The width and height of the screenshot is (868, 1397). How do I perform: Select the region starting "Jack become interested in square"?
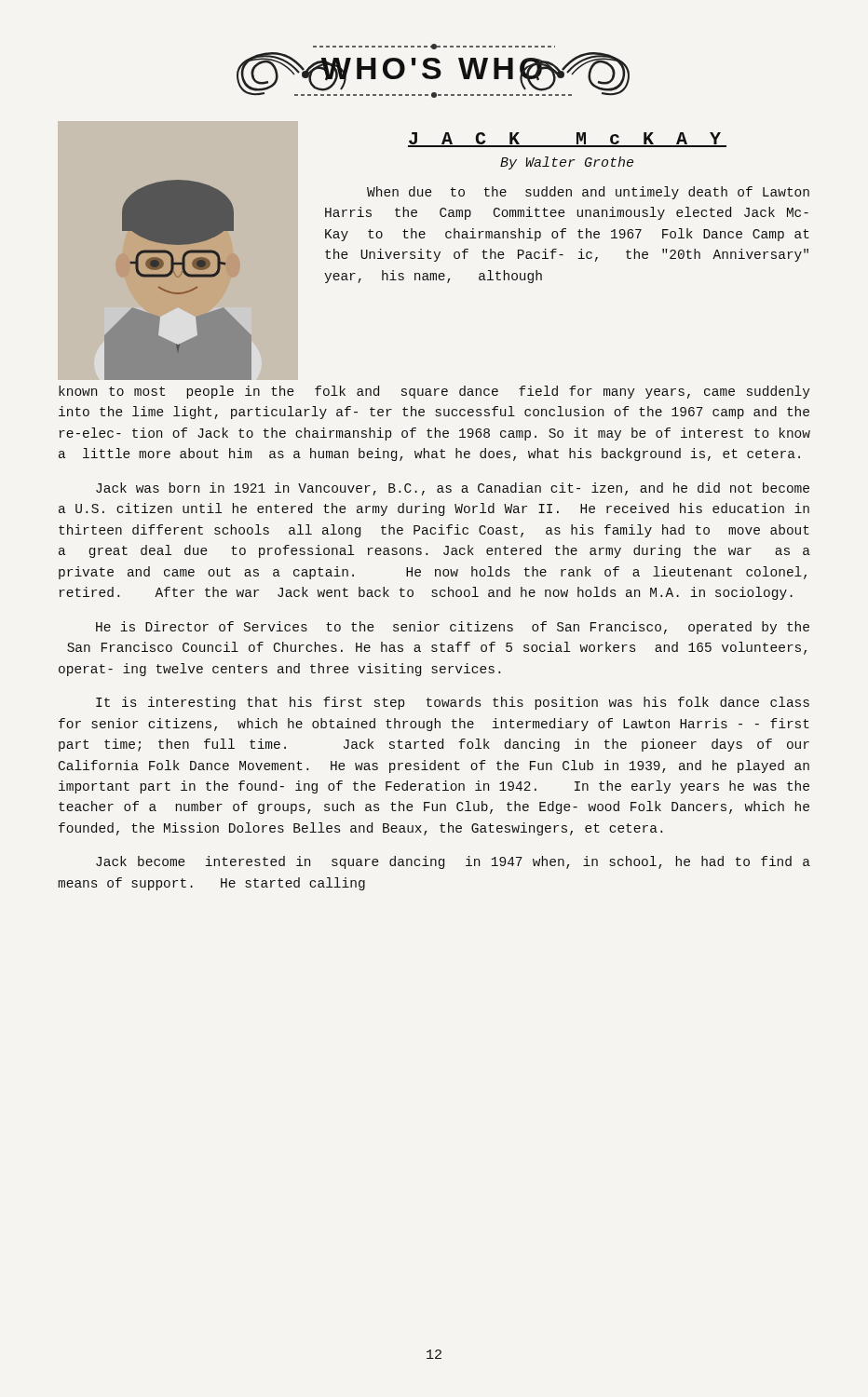point(434,873)
